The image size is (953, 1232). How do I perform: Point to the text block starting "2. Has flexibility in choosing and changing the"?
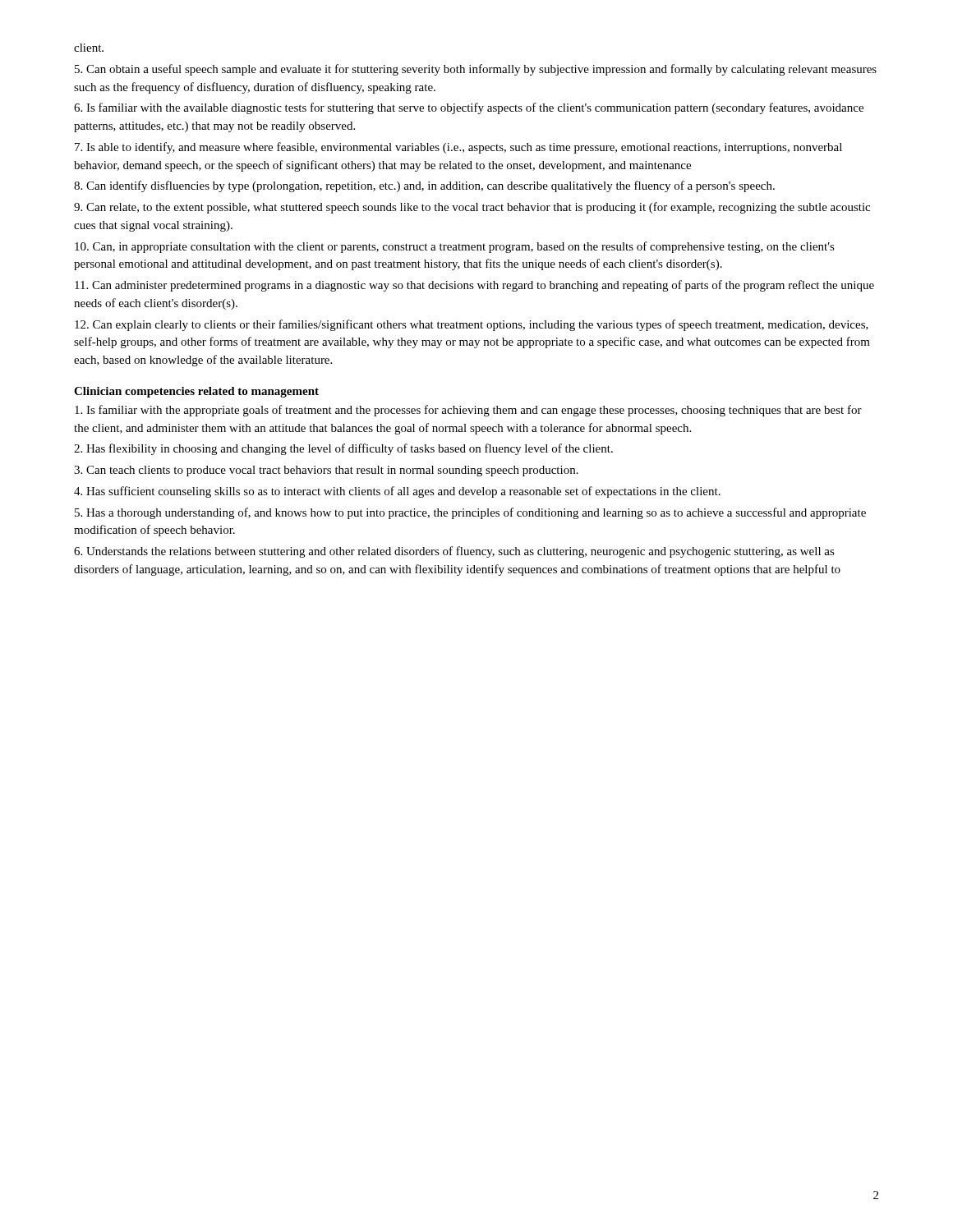[476, 449]
